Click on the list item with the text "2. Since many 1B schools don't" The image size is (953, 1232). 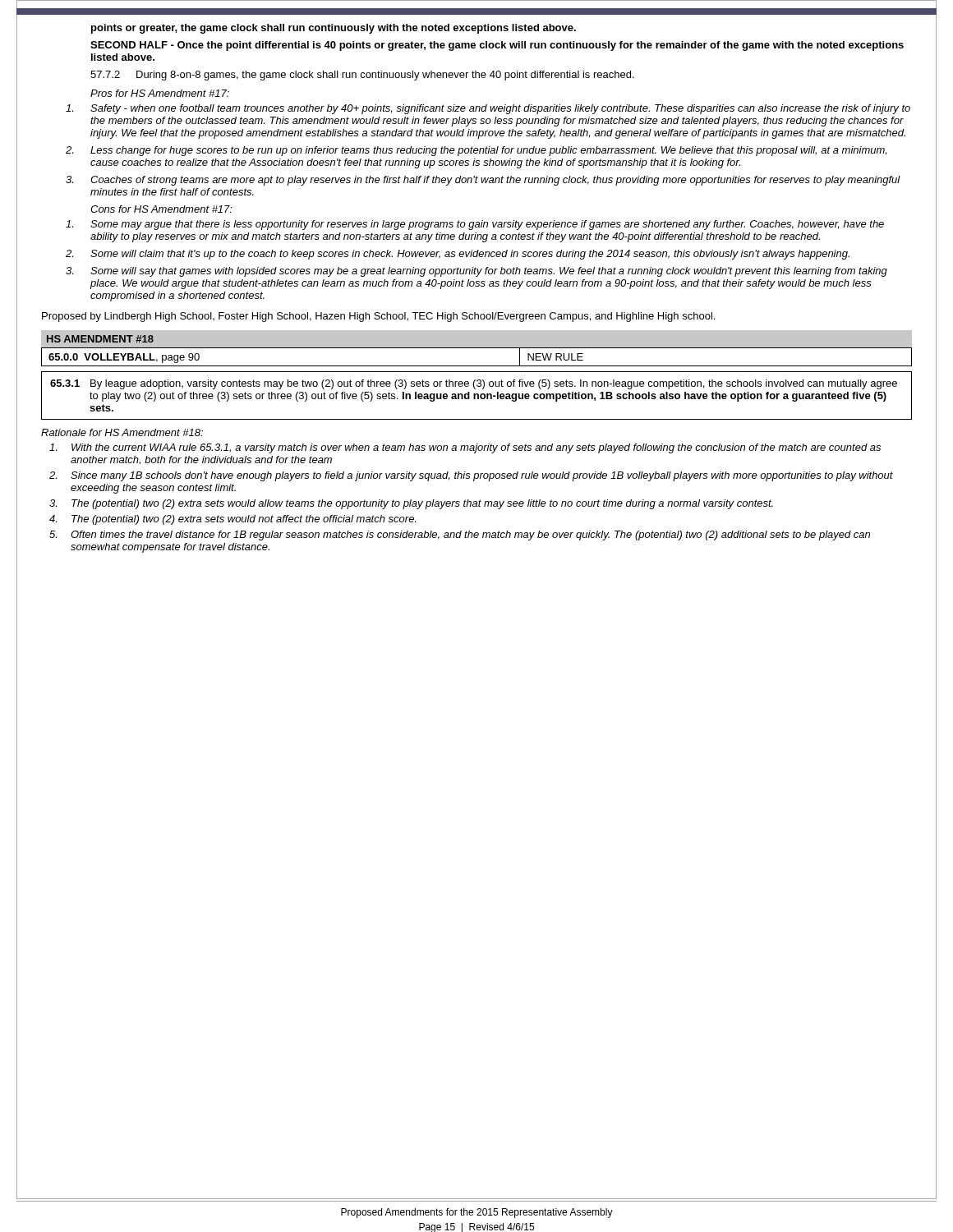(x=481, y=481)
